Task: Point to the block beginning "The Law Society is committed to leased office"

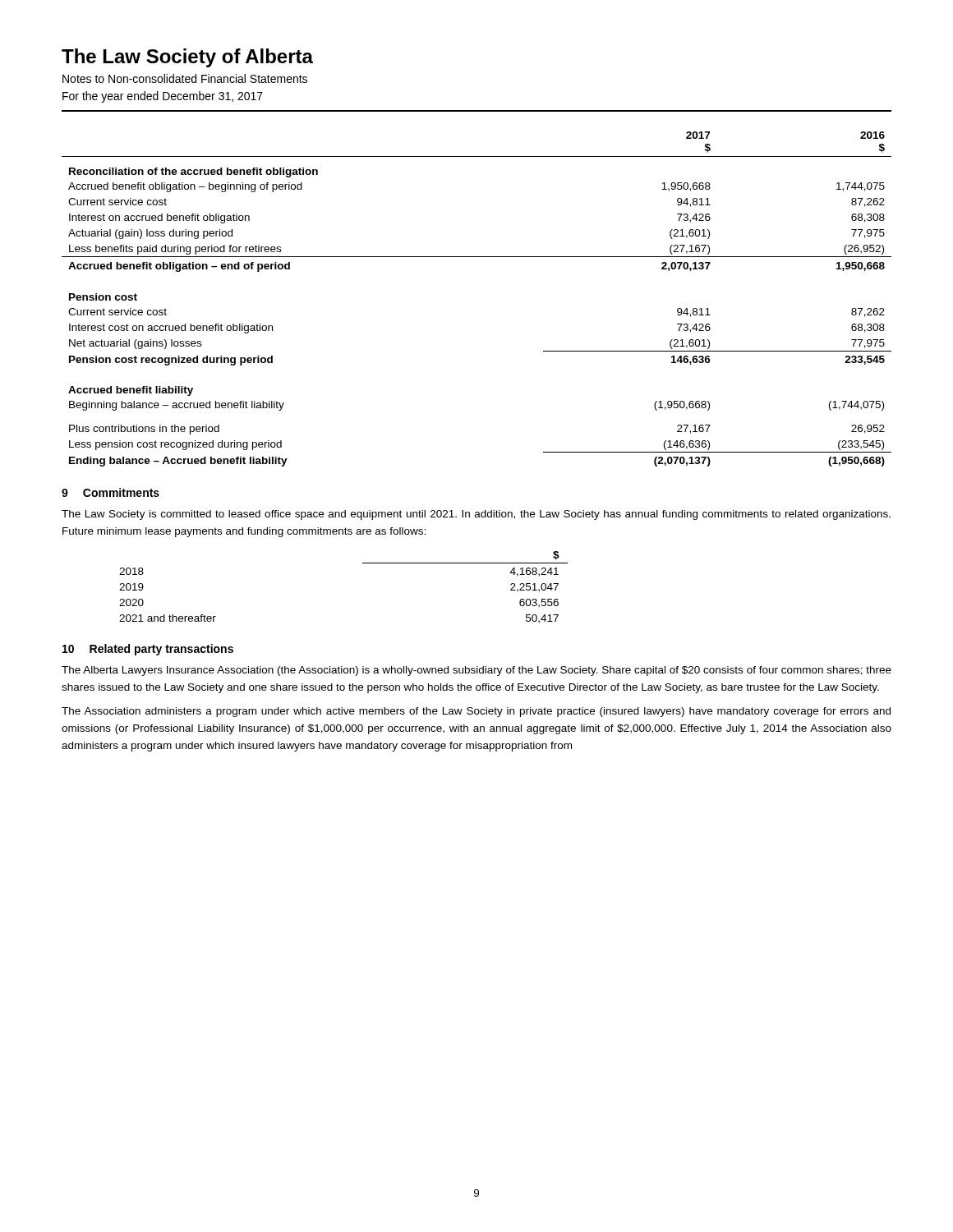Action: coord(476,522)
